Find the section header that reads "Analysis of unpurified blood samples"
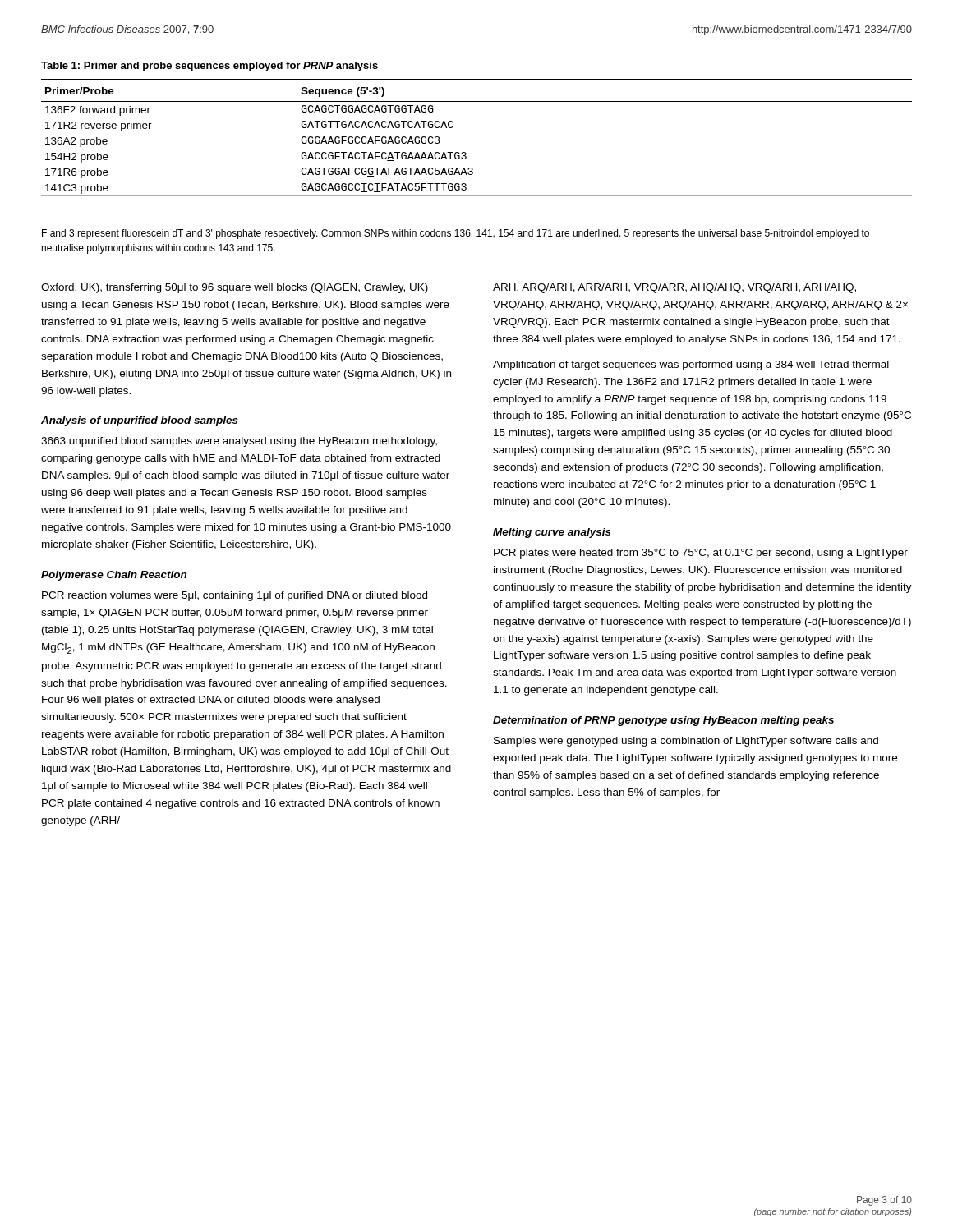This screenshot has width=953, height=1232. pos(140,420)
